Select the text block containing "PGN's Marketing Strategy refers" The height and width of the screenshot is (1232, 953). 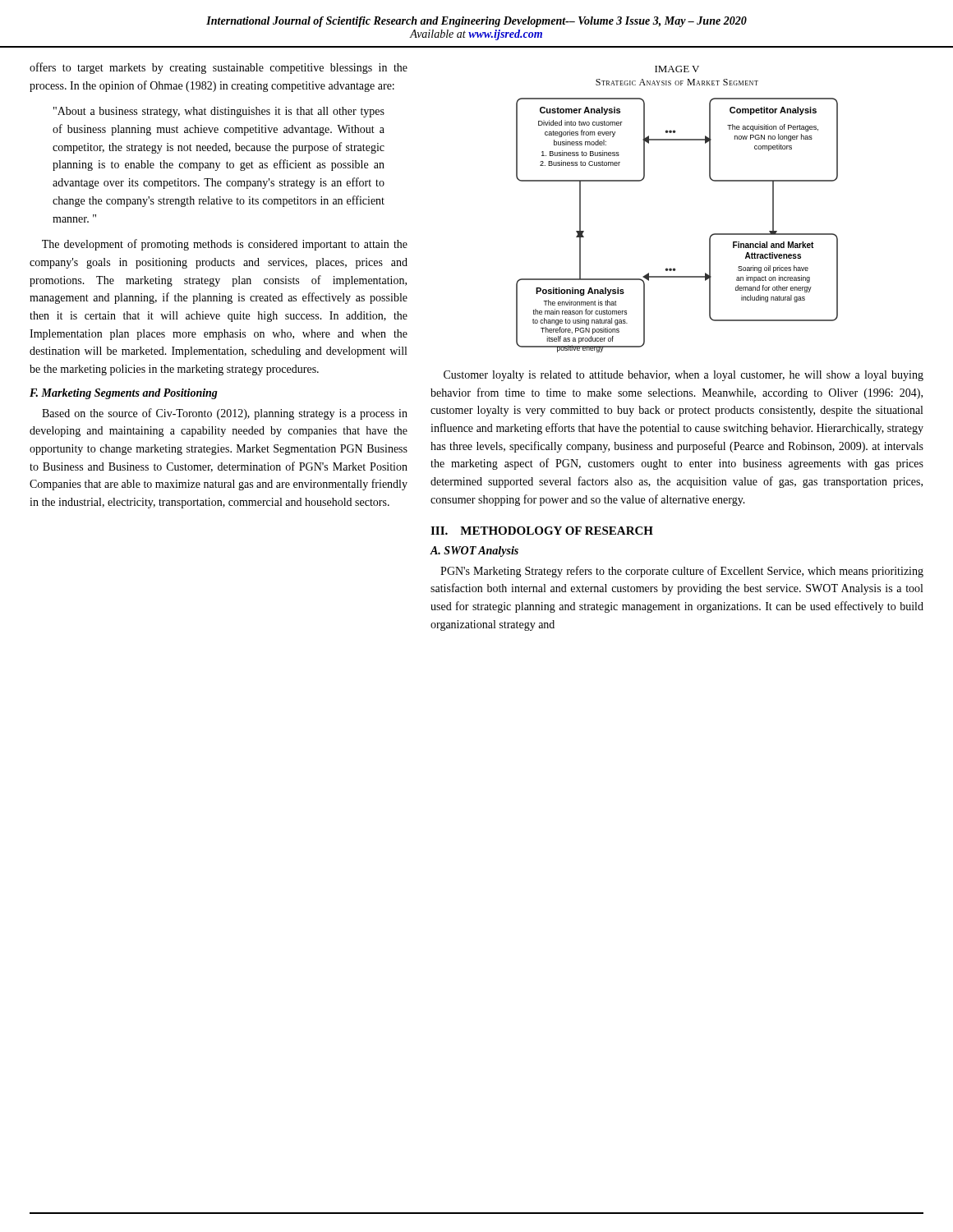[x=677, y=598]
